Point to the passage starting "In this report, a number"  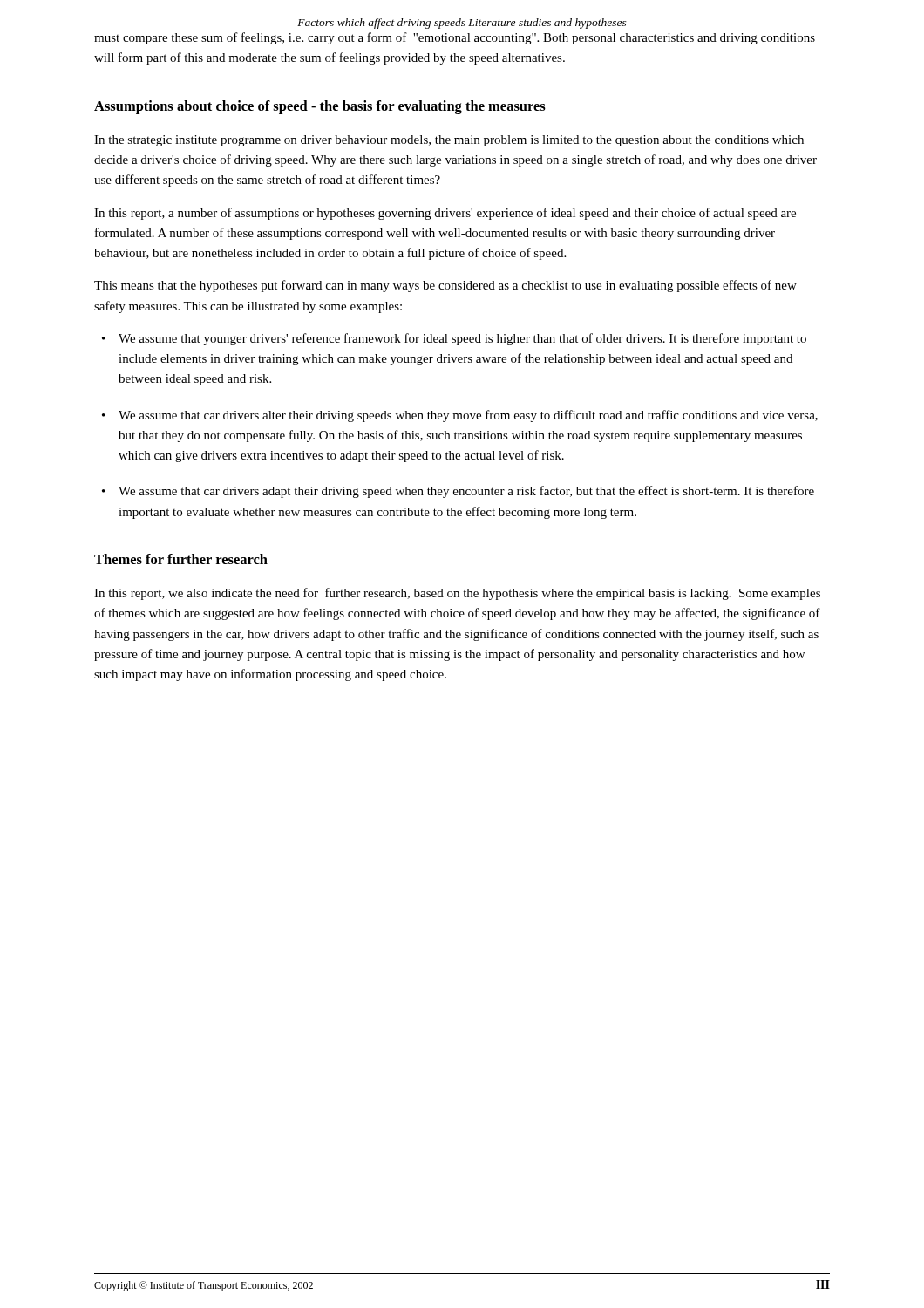pyautogui.click(x=462, y=233)
